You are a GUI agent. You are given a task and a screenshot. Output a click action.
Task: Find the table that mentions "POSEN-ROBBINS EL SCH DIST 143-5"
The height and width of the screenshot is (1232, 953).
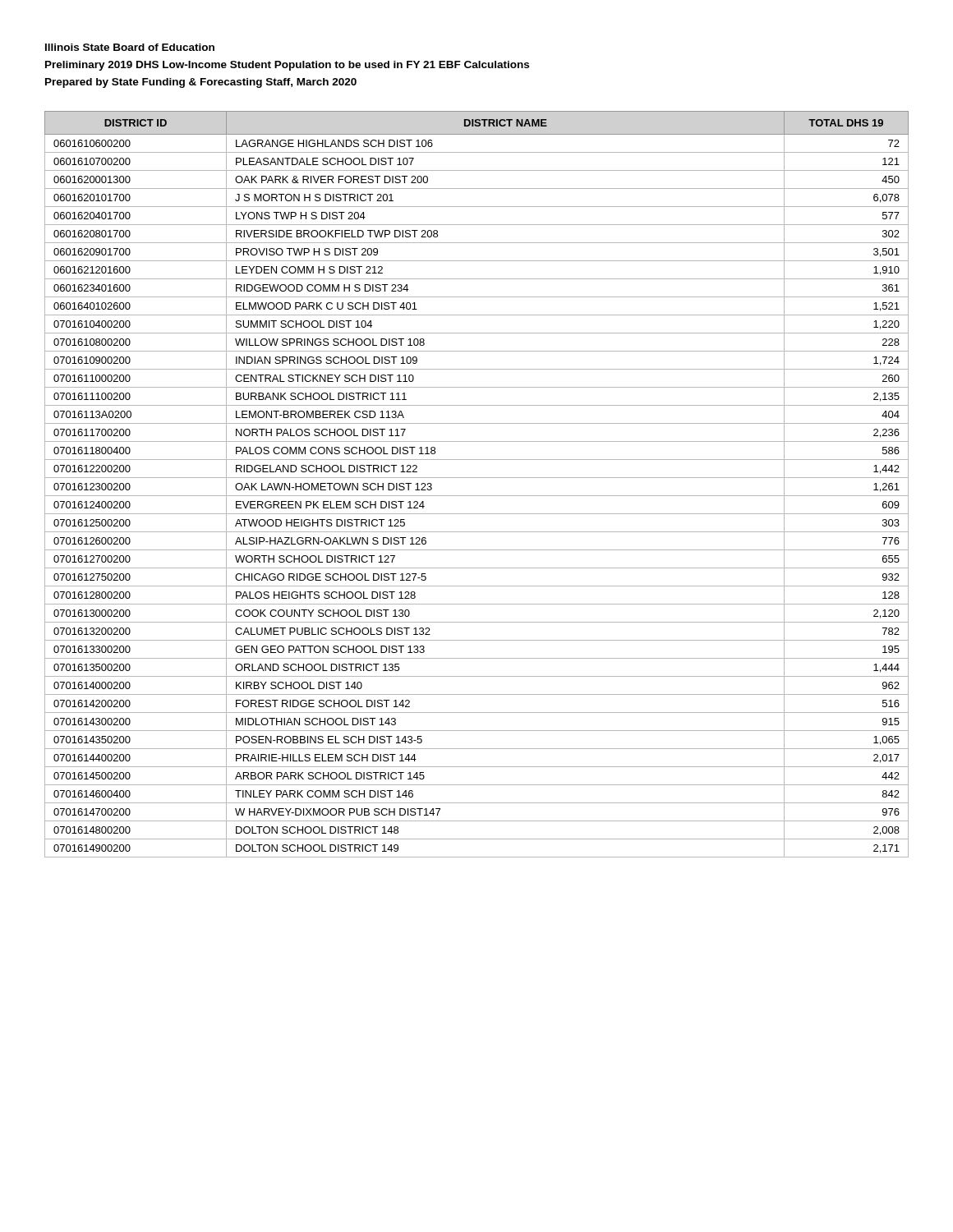[476, 484]
